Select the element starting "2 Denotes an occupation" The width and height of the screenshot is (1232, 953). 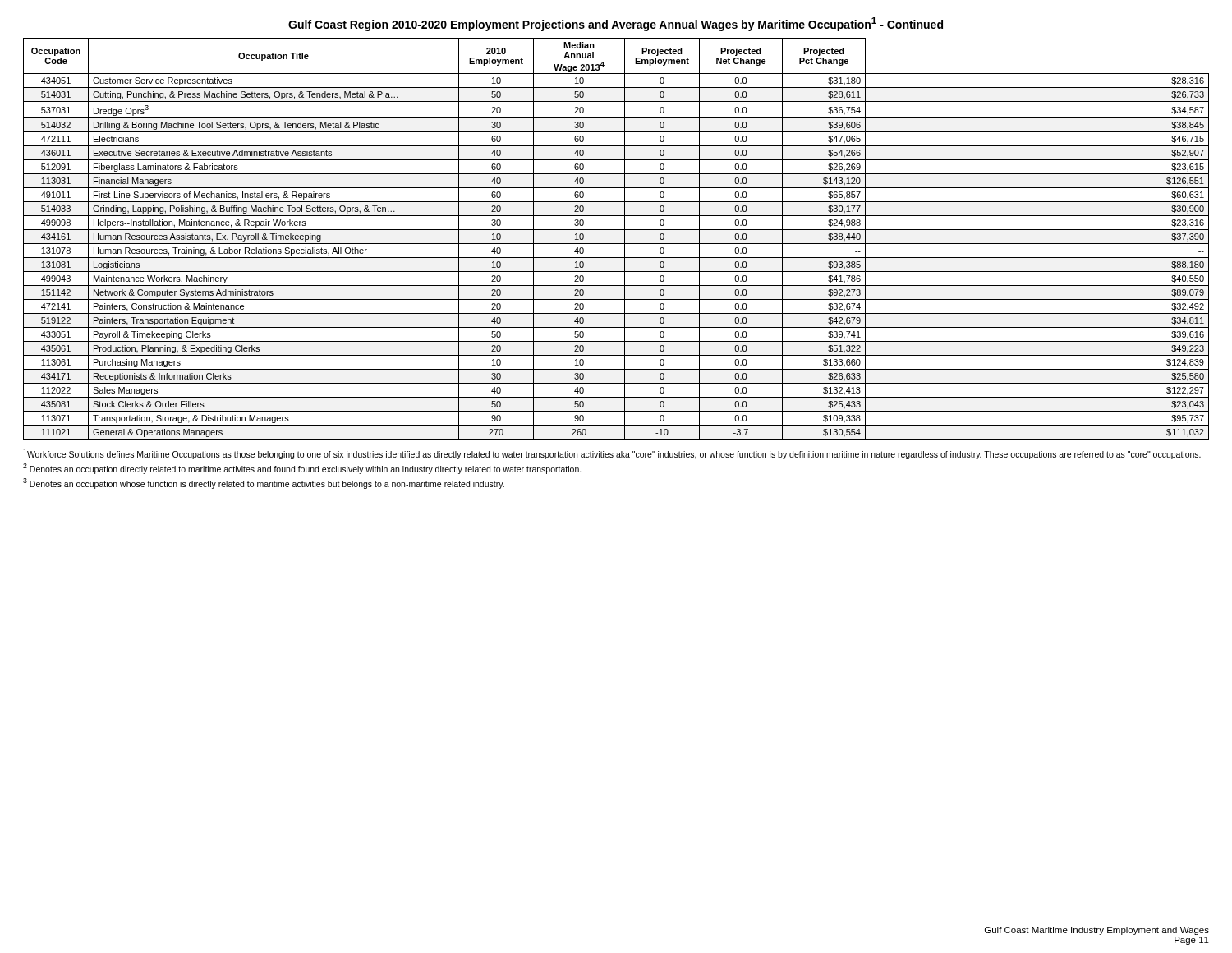pyautogui.click(x=302, y=468)
